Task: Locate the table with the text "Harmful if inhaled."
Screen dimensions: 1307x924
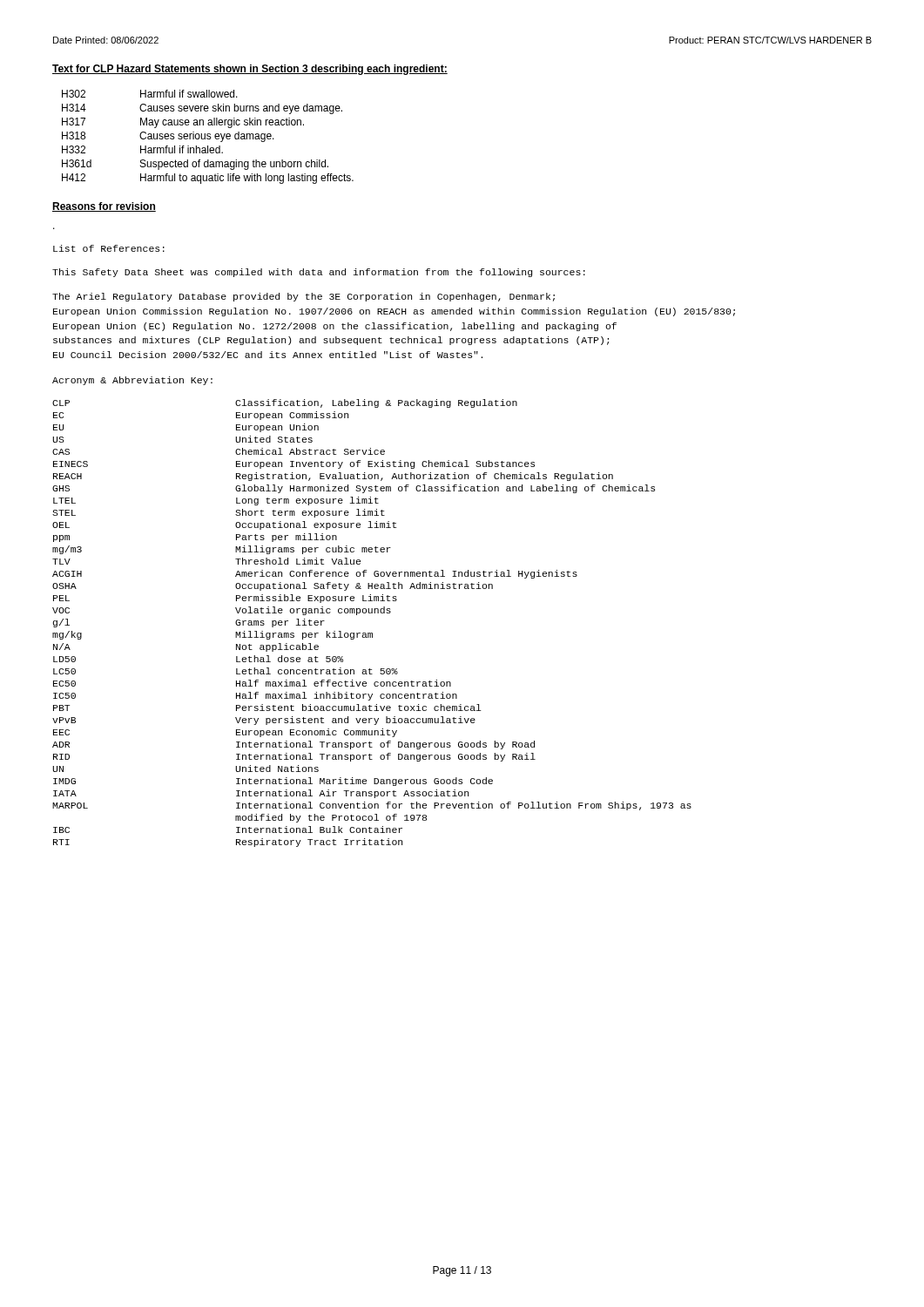Action: click(466, 136)
